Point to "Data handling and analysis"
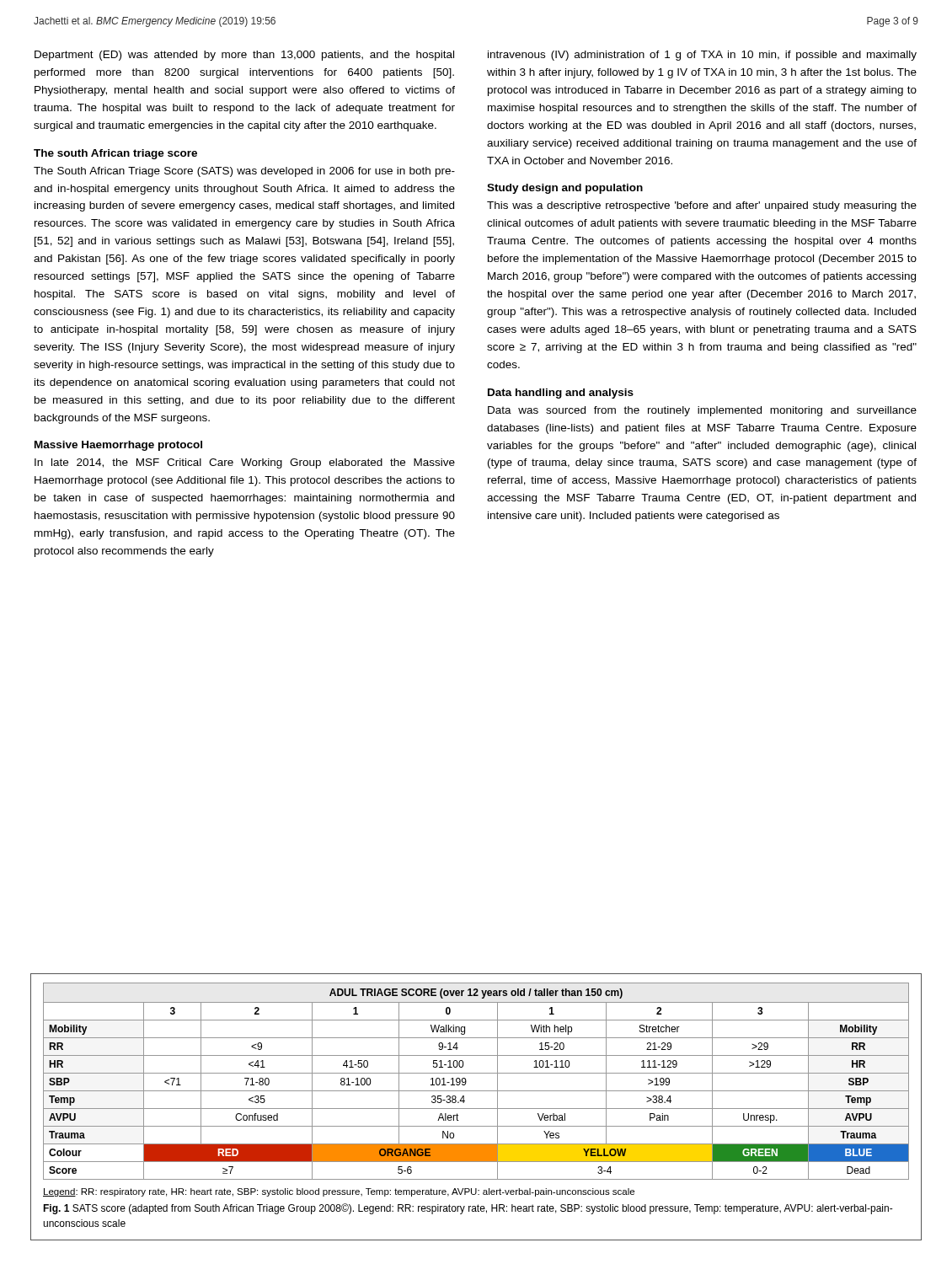Viewport: 952px width, 1264px height. (560, 392)
